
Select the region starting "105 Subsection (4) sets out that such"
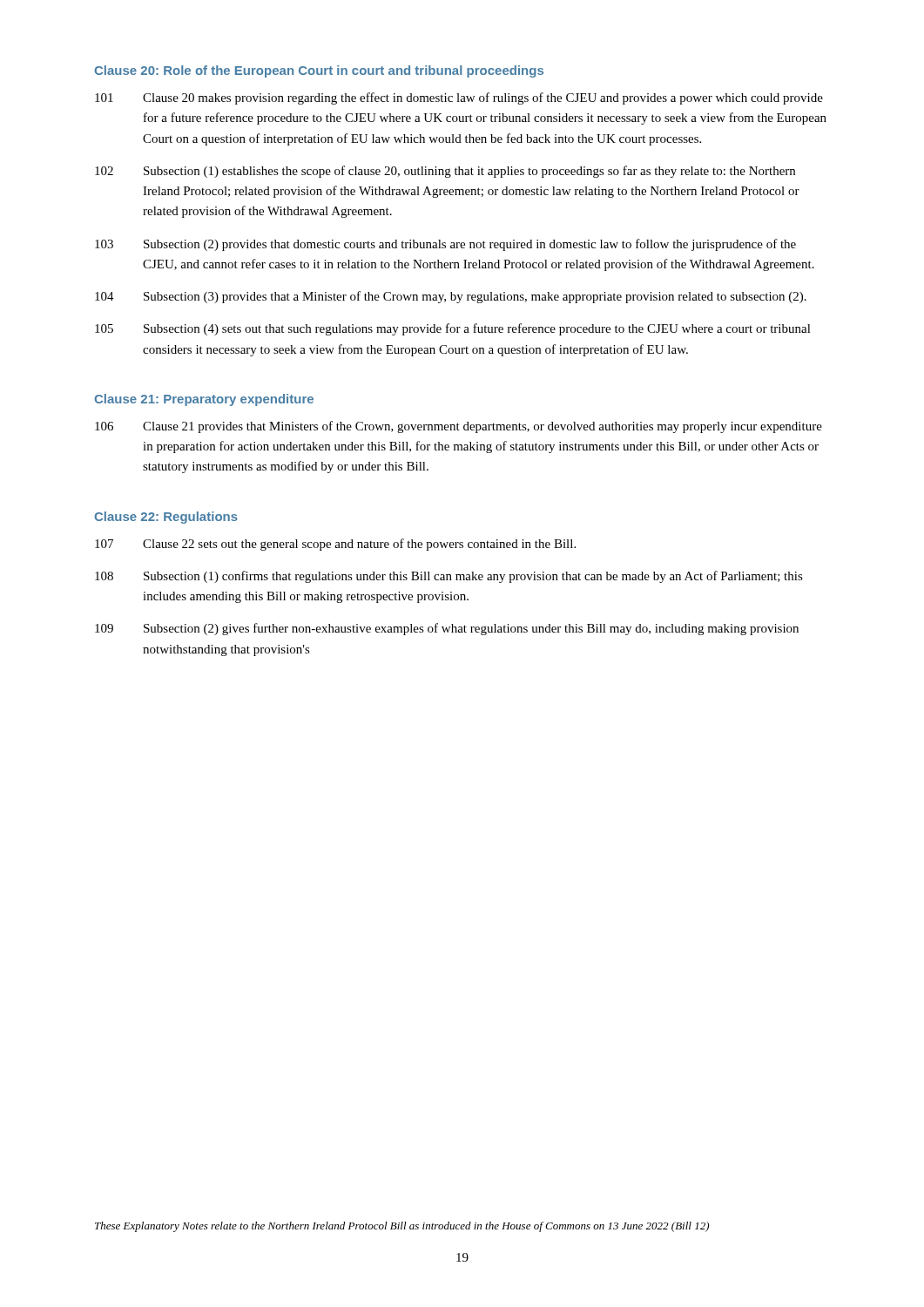[462, 339]
